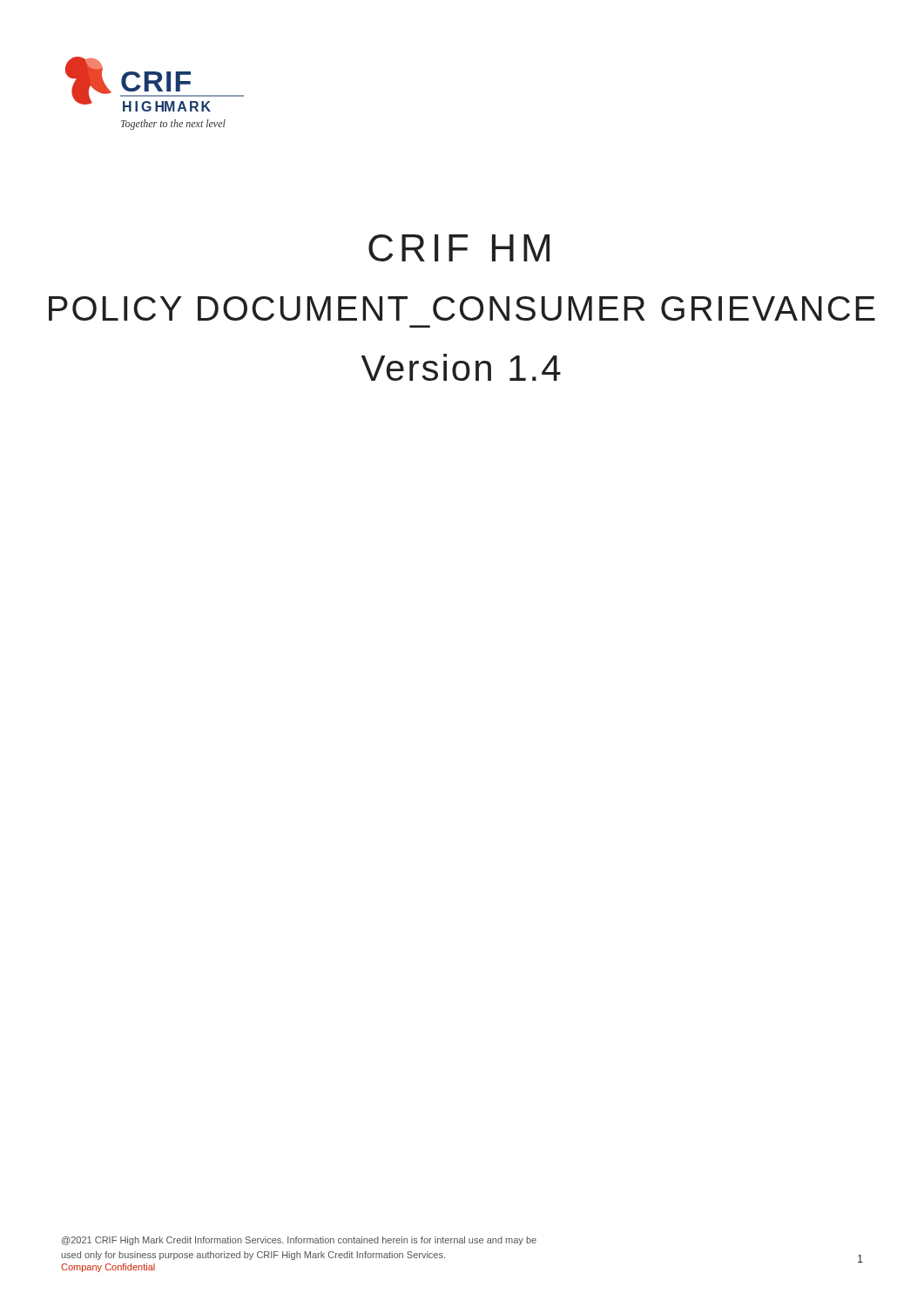Where does it say "POLICY DOCUMENT_CONSUMER GRIEVANCE"?
Screen dimensions: 1307x924
tap(462, 308)
